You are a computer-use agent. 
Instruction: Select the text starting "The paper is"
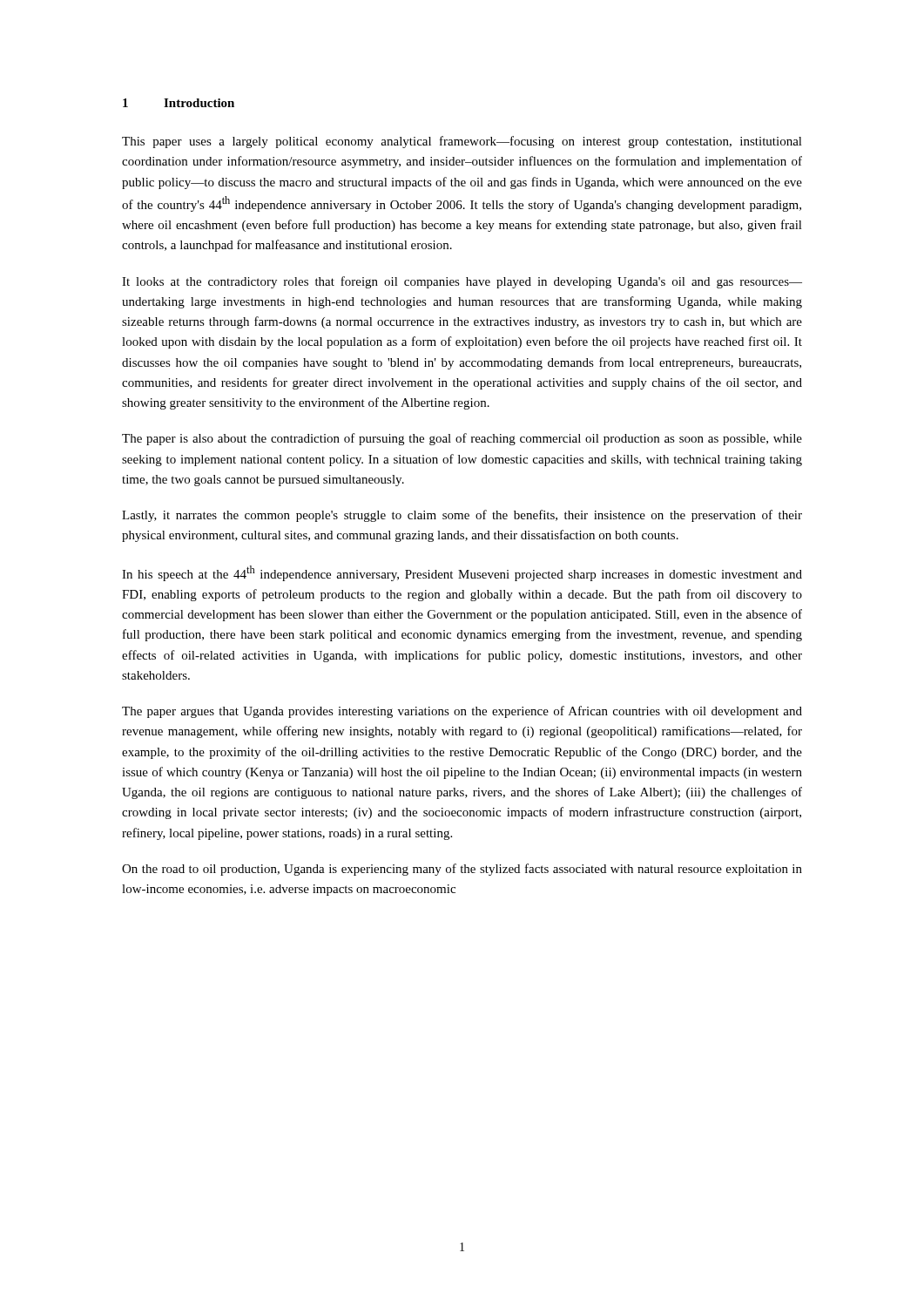(462, 459)
